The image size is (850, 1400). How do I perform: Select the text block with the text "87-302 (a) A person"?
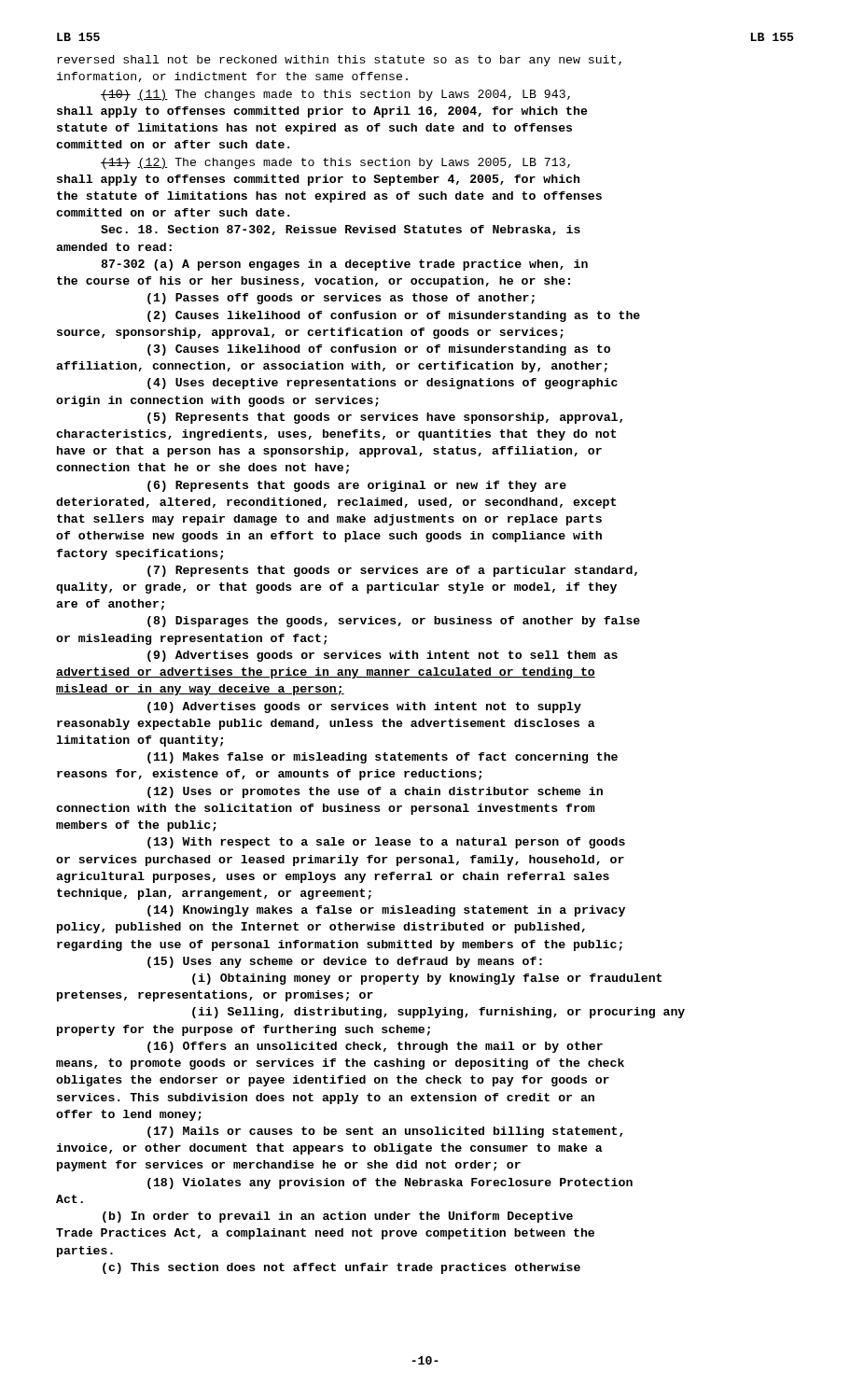[x=344, y=264]
